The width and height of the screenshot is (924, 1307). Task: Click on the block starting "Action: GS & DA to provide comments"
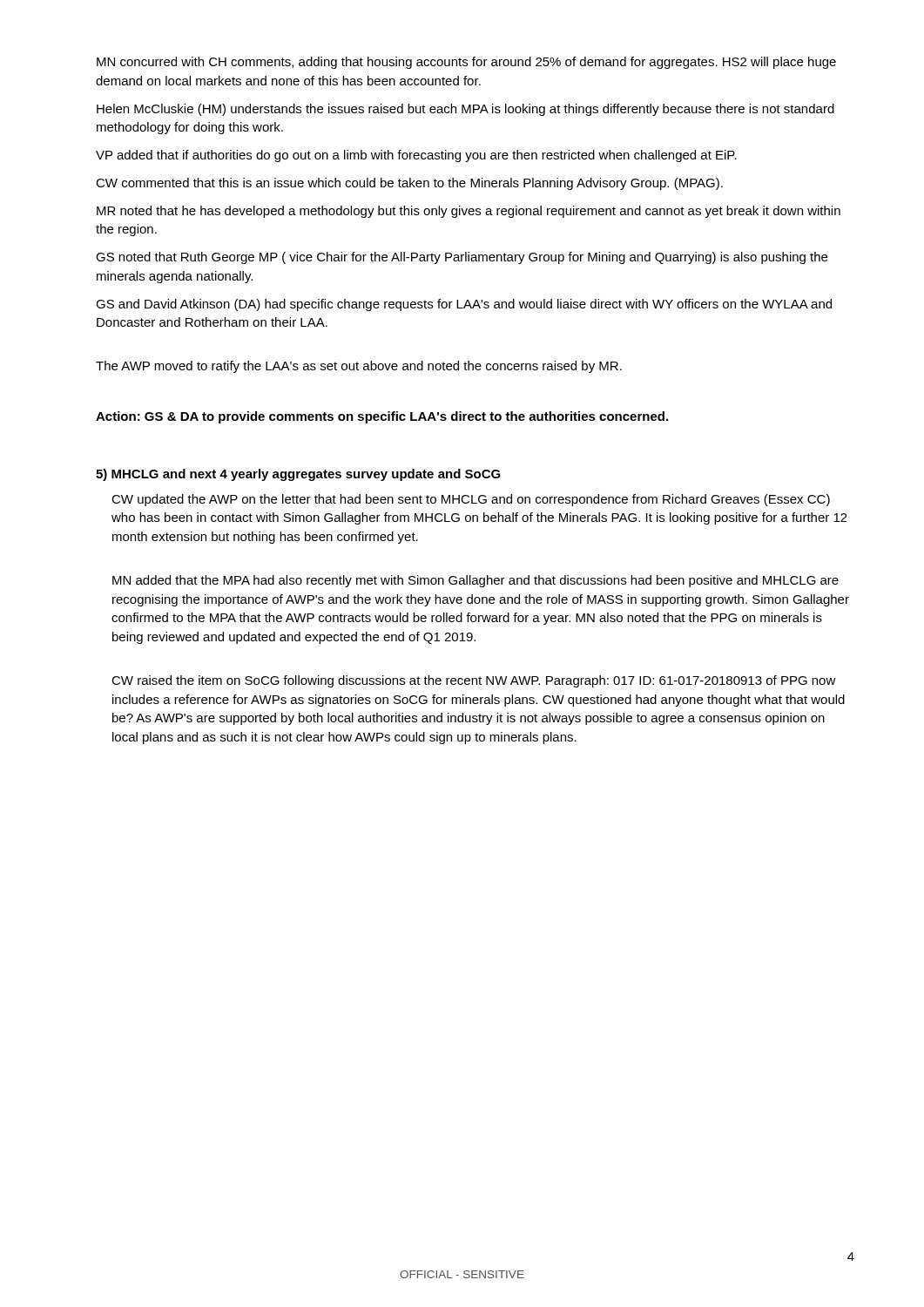[x=382, y=416]
